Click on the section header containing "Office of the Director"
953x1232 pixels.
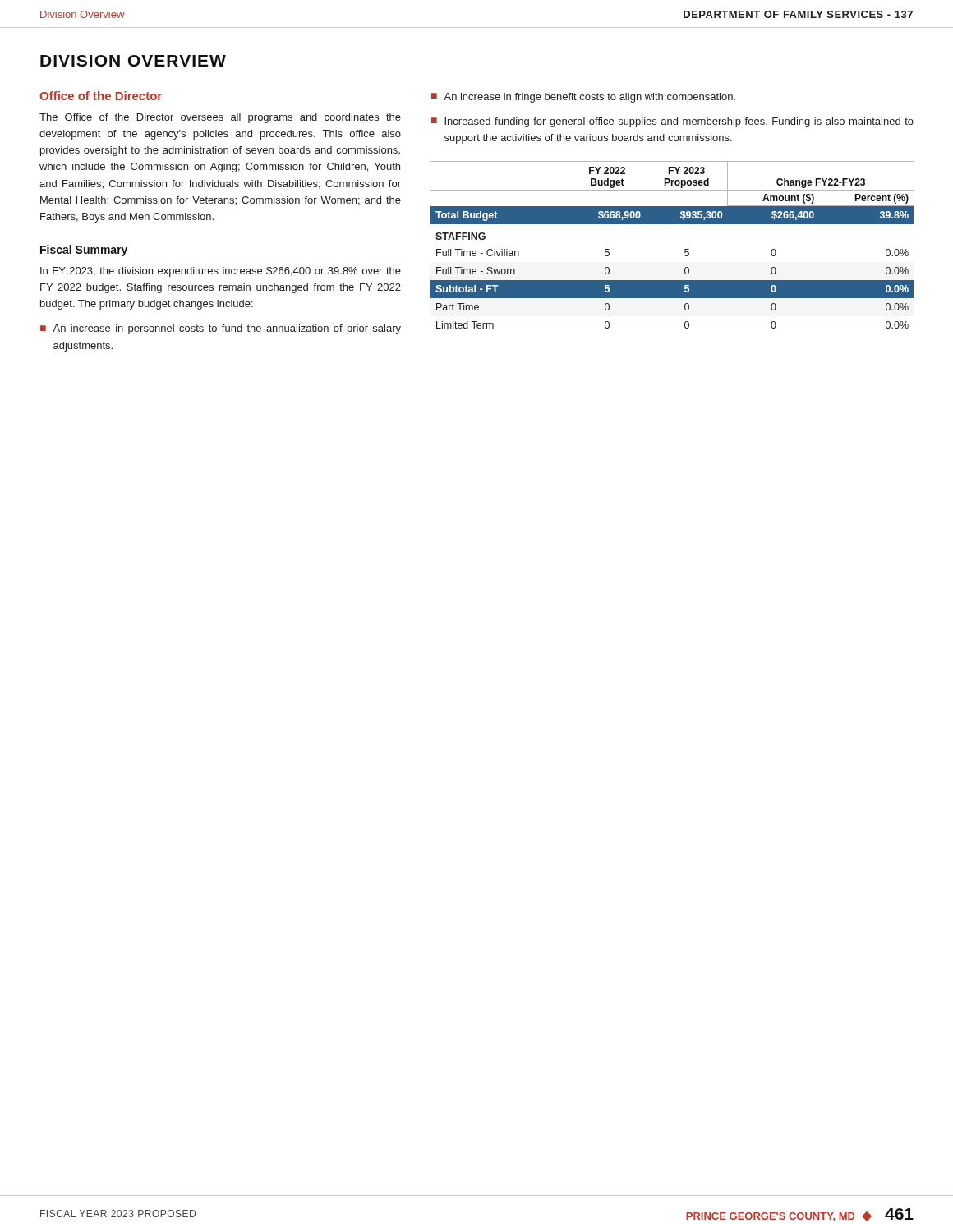101,96
